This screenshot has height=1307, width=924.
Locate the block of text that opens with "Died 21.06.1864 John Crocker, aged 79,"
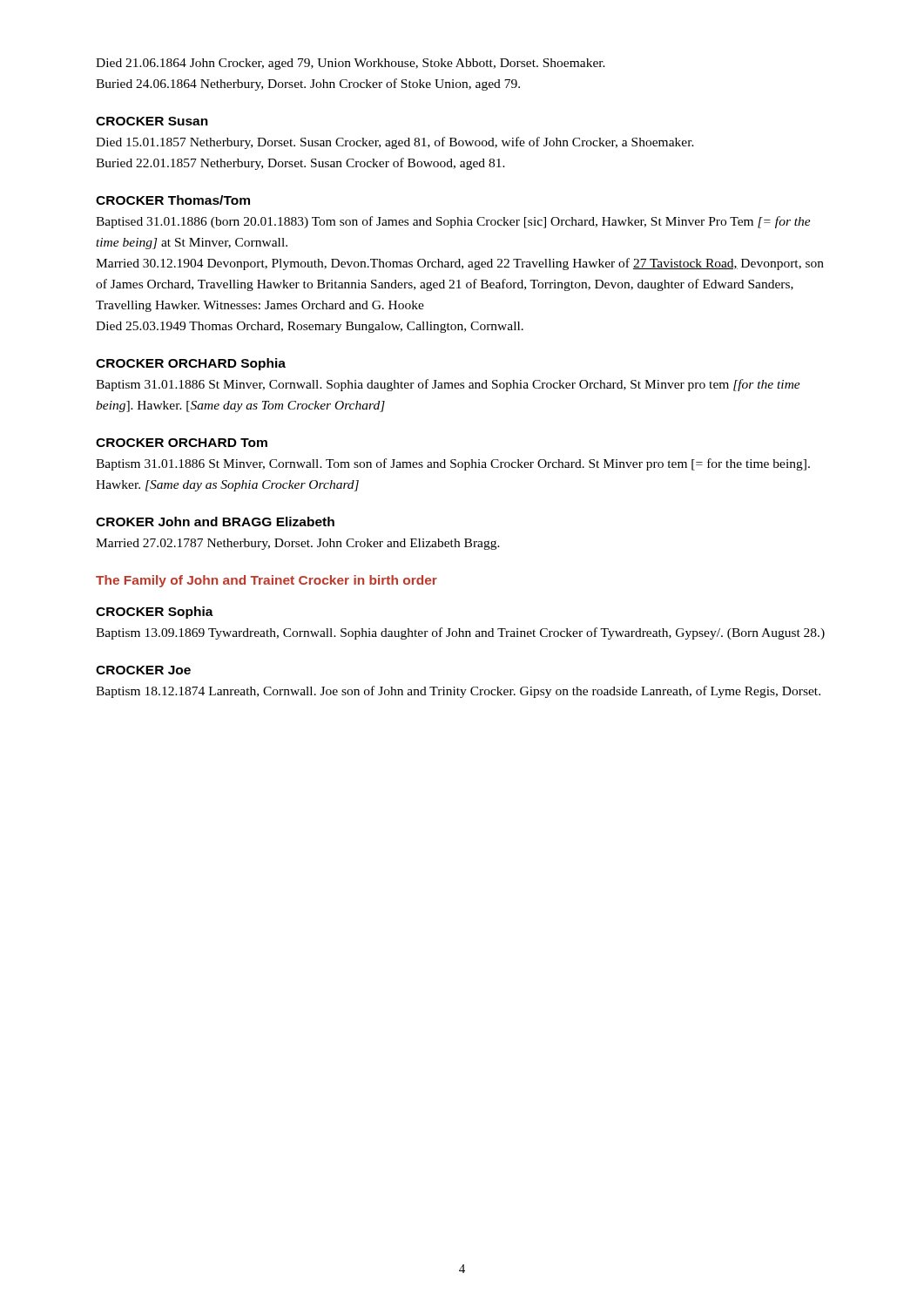pos(462,73)
